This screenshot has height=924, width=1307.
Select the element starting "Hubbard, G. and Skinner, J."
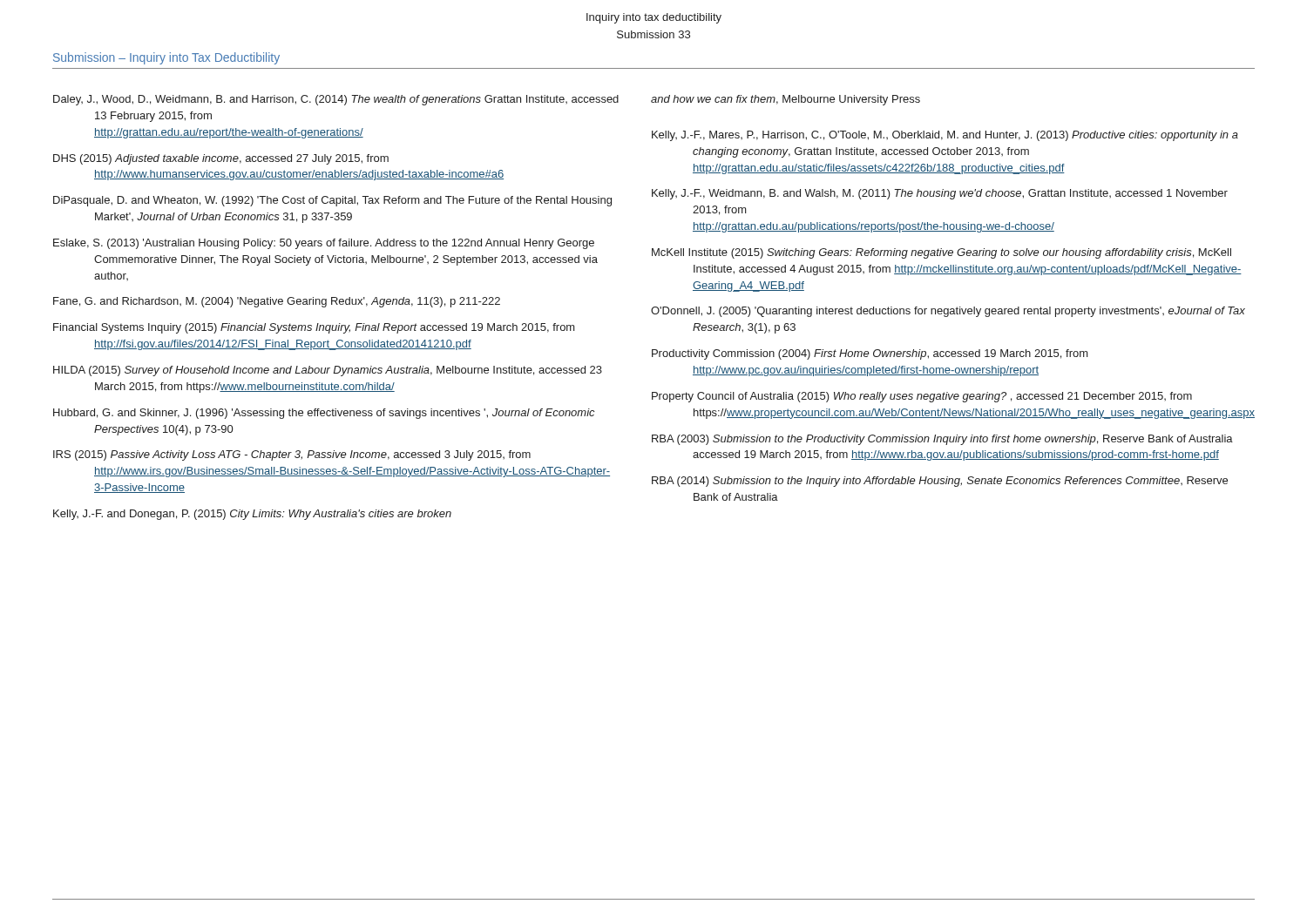pos(323,420)
